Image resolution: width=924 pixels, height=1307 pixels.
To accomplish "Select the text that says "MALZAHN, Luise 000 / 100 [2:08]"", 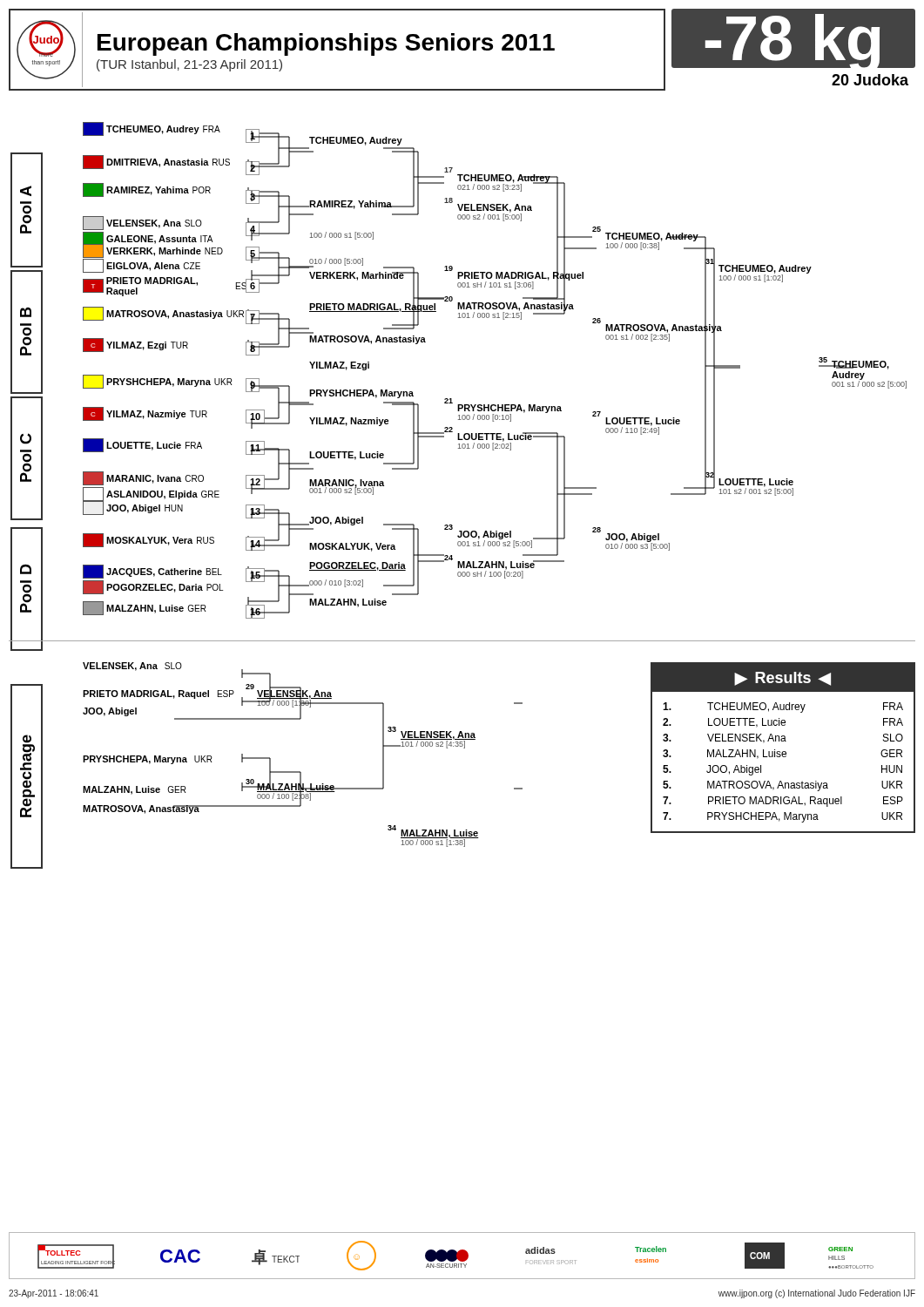I will click(x=296, y=791).
